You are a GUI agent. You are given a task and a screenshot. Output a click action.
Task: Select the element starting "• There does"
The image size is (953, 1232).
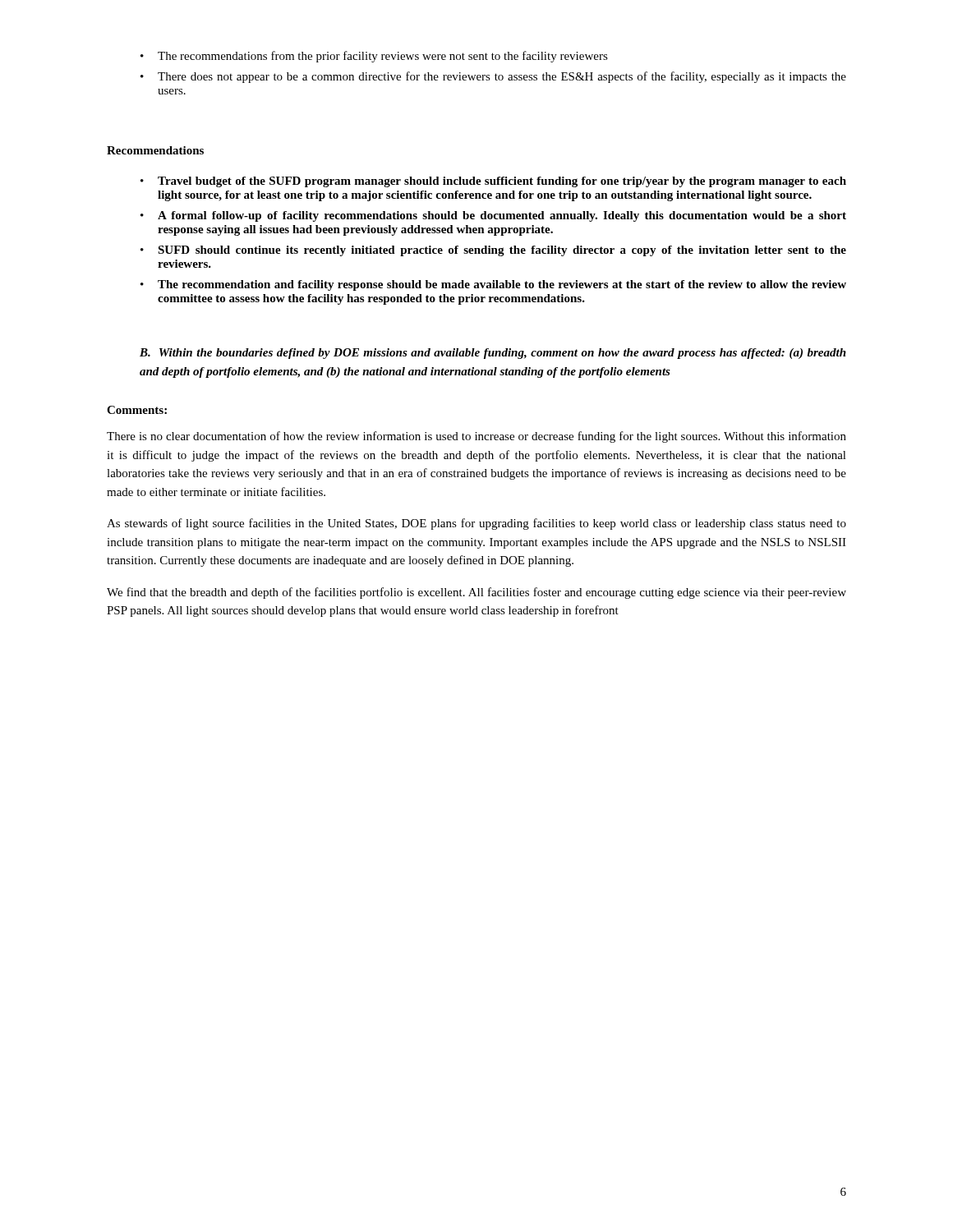[493, 84]
